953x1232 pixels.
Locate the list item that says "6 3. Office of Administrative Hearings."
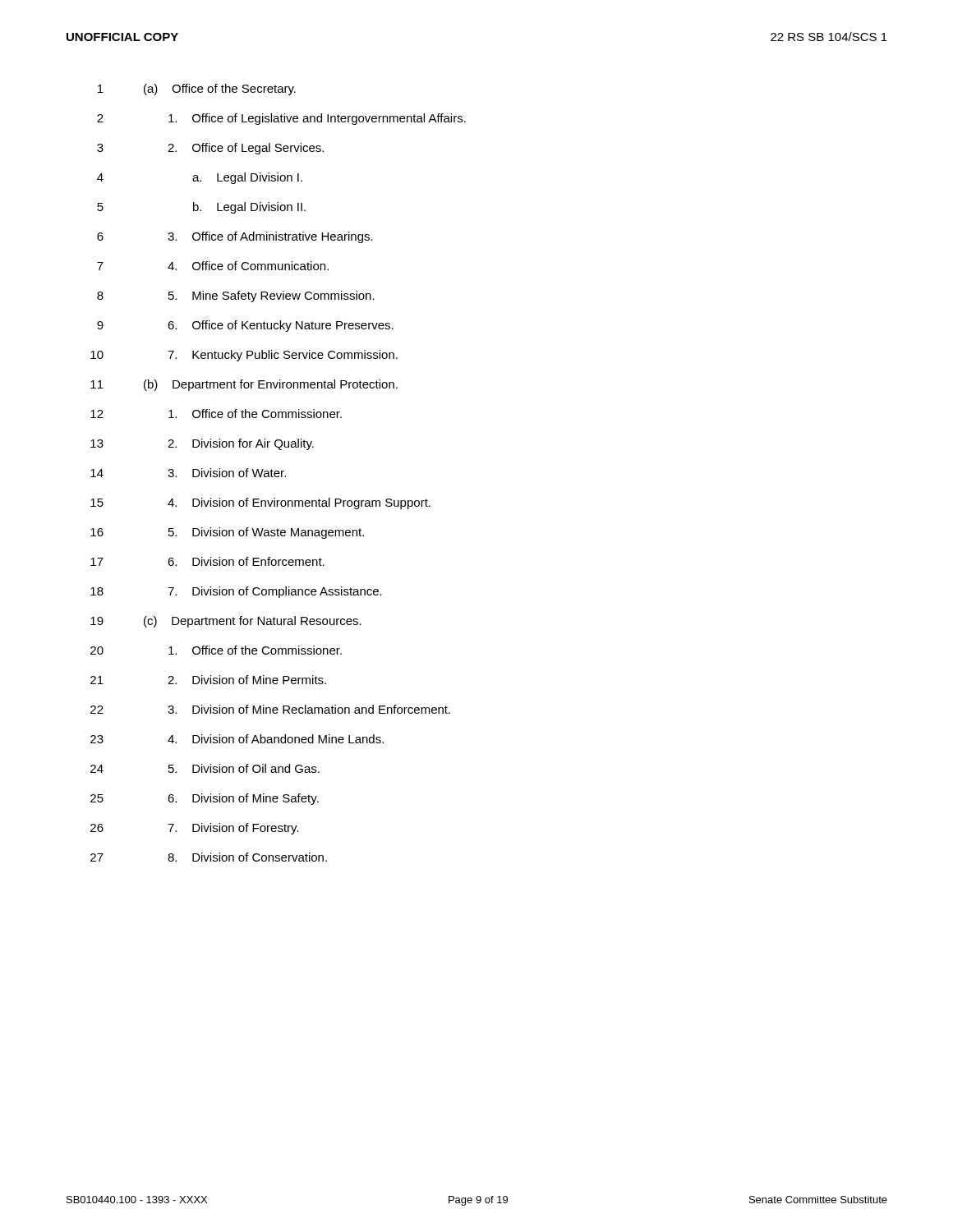235,237
